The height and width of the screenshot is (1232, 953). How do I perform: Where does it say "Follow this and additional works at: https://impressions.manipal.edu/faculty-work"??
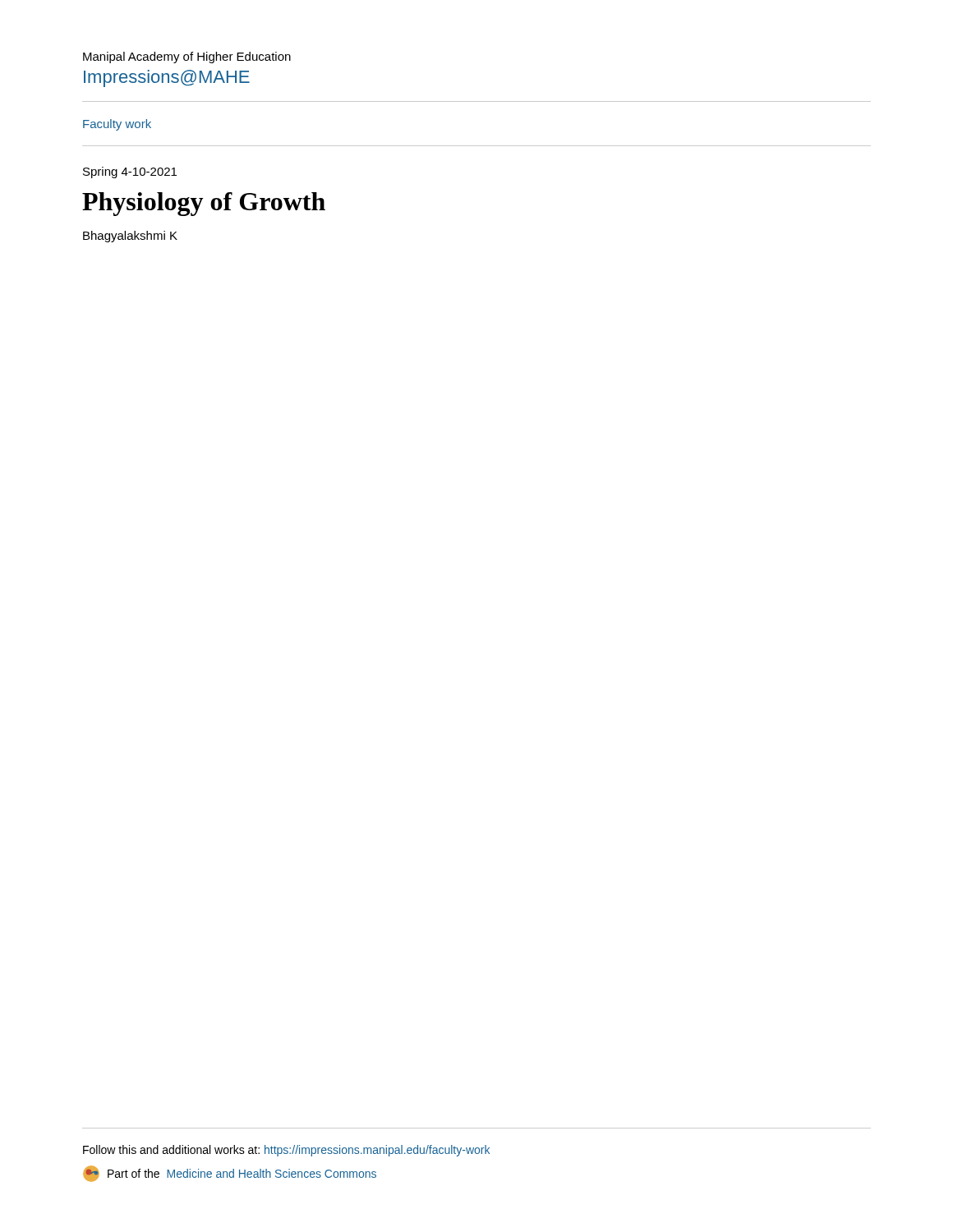[286, 1150]
